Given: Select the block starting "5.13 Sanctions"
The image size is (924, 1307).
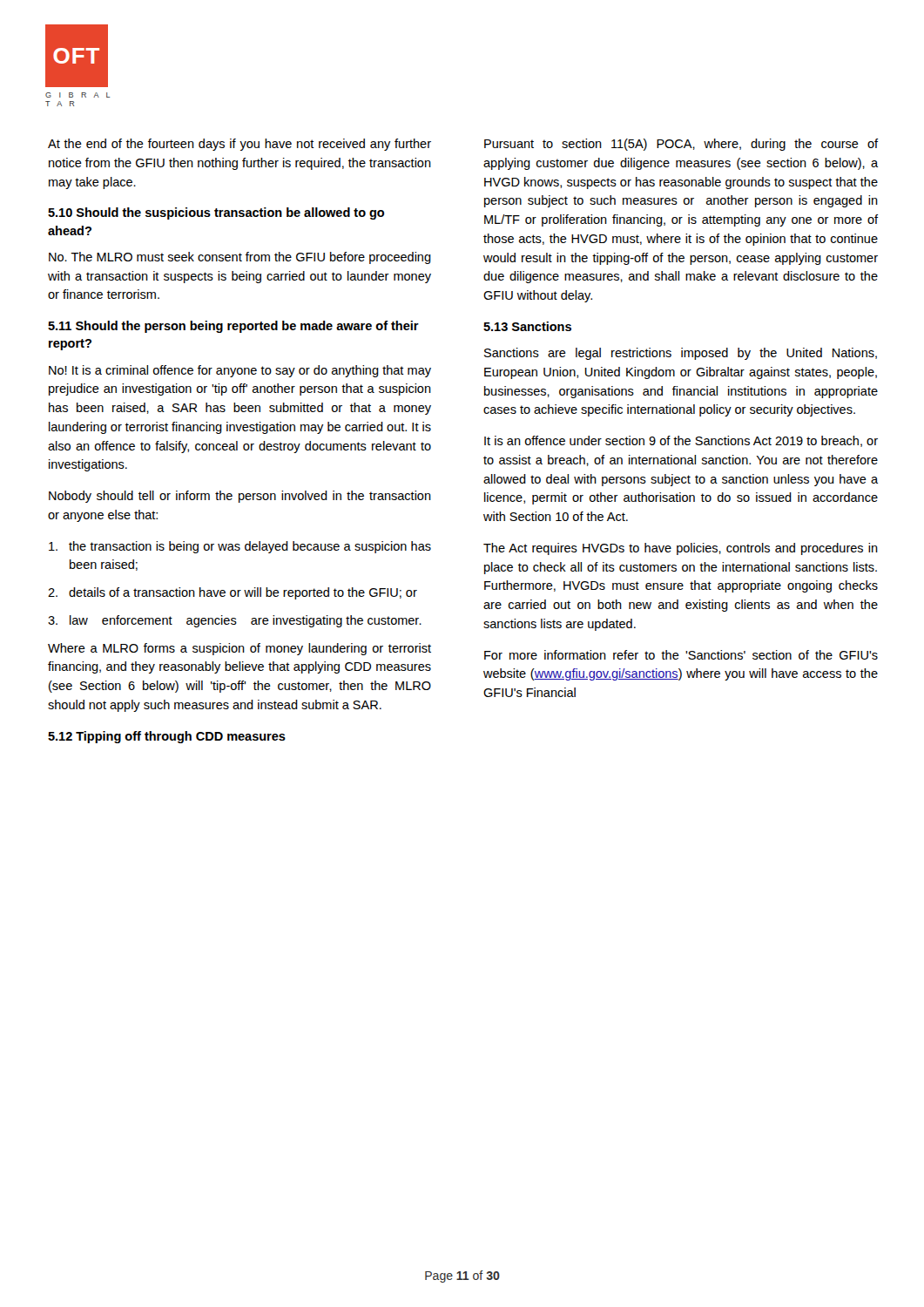Looking at the screenshot, I should point(528,327).
